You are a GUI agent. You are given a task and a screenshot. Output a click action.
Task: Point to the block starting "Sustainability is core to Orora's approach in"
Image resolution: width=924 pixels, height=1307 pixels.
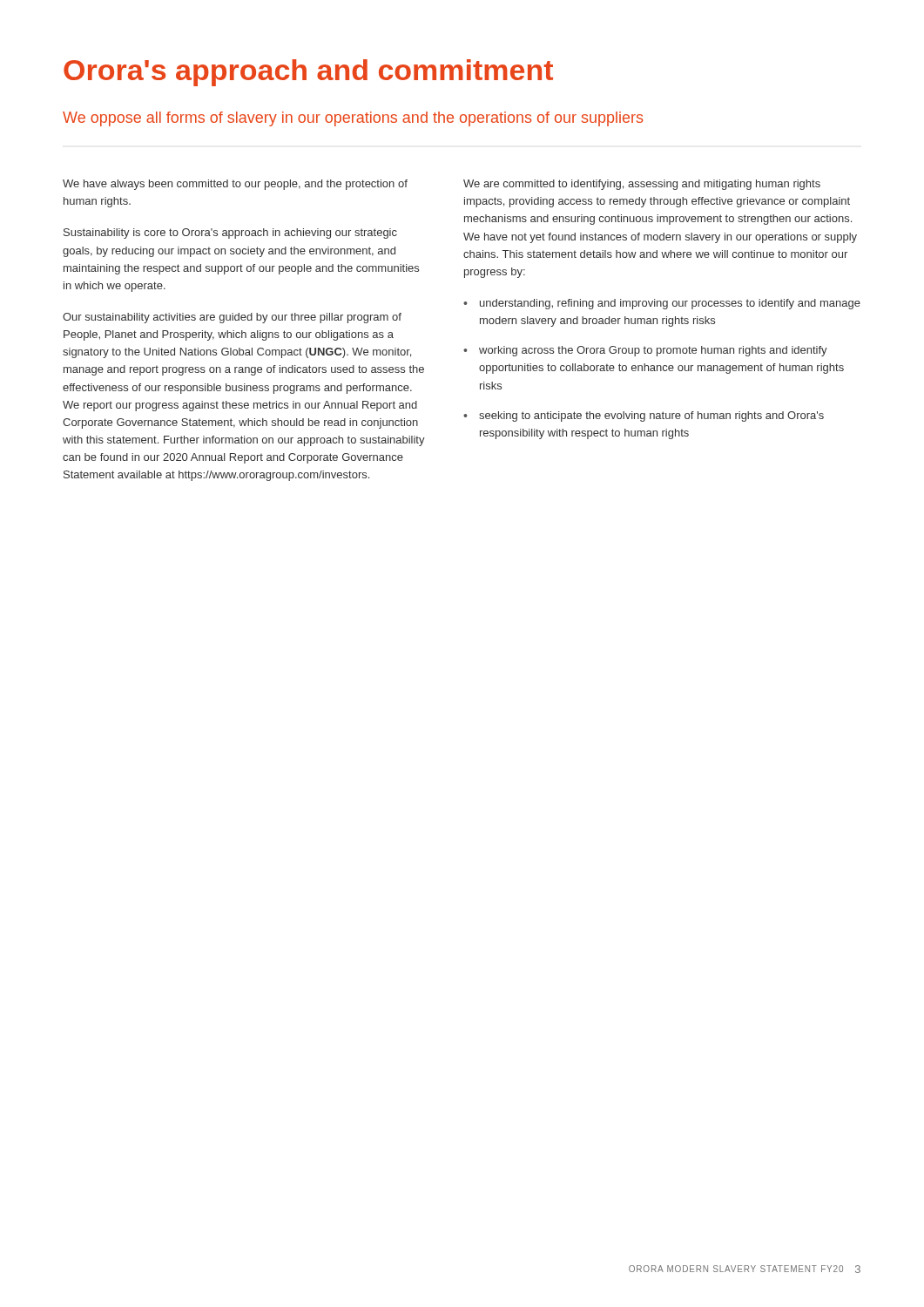pyautogui.click(x=241, y=259)
